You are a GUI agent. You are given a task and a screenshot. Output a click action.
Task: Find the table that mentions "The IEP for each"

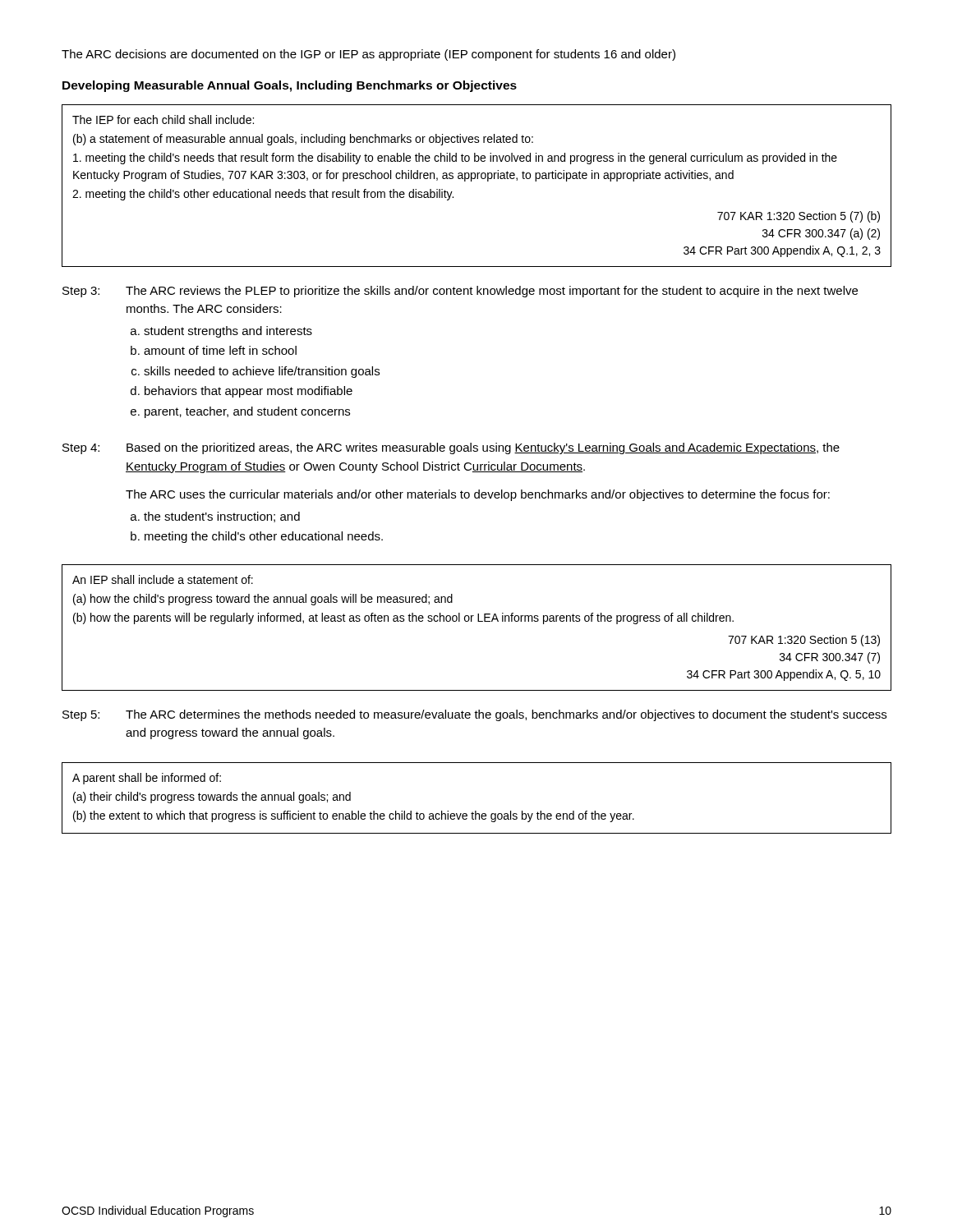coord(476,185)
